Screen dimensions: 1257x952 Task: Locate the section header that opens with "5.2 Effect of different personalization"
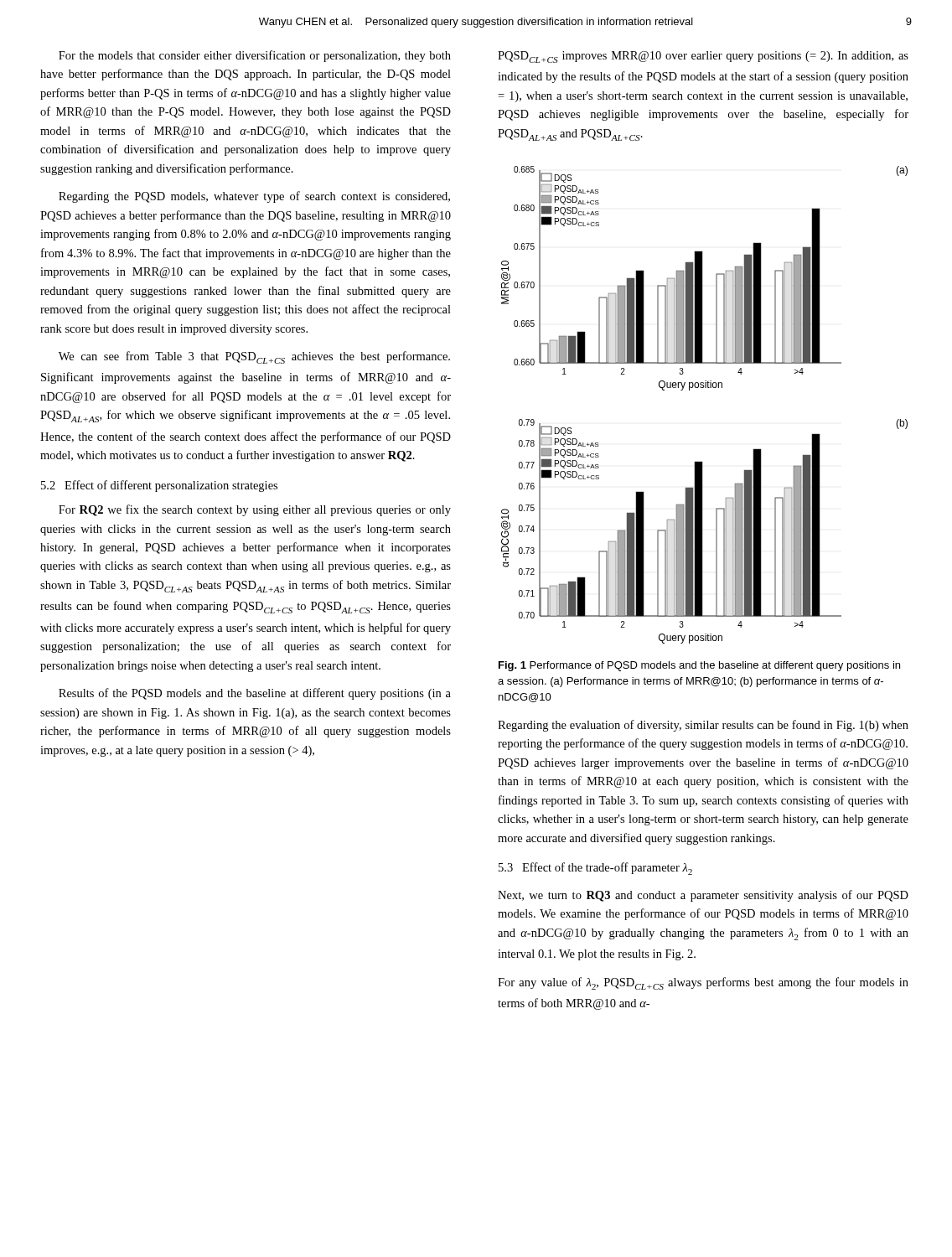[x=159, y=485]
